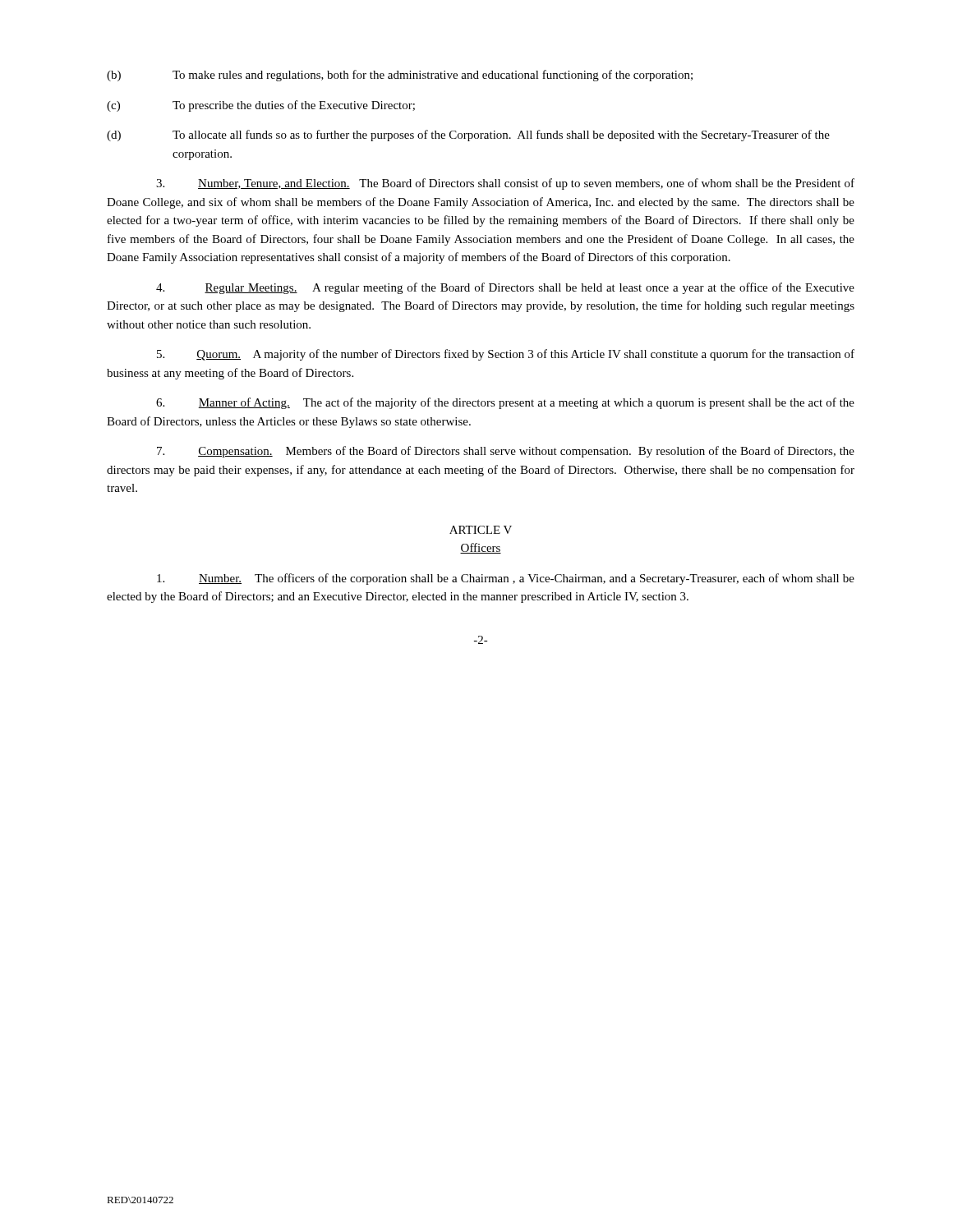Click the passage that begins "Manner of Acting."
The width and height of the screenshot is (953, 1232).
coord(481,412)
